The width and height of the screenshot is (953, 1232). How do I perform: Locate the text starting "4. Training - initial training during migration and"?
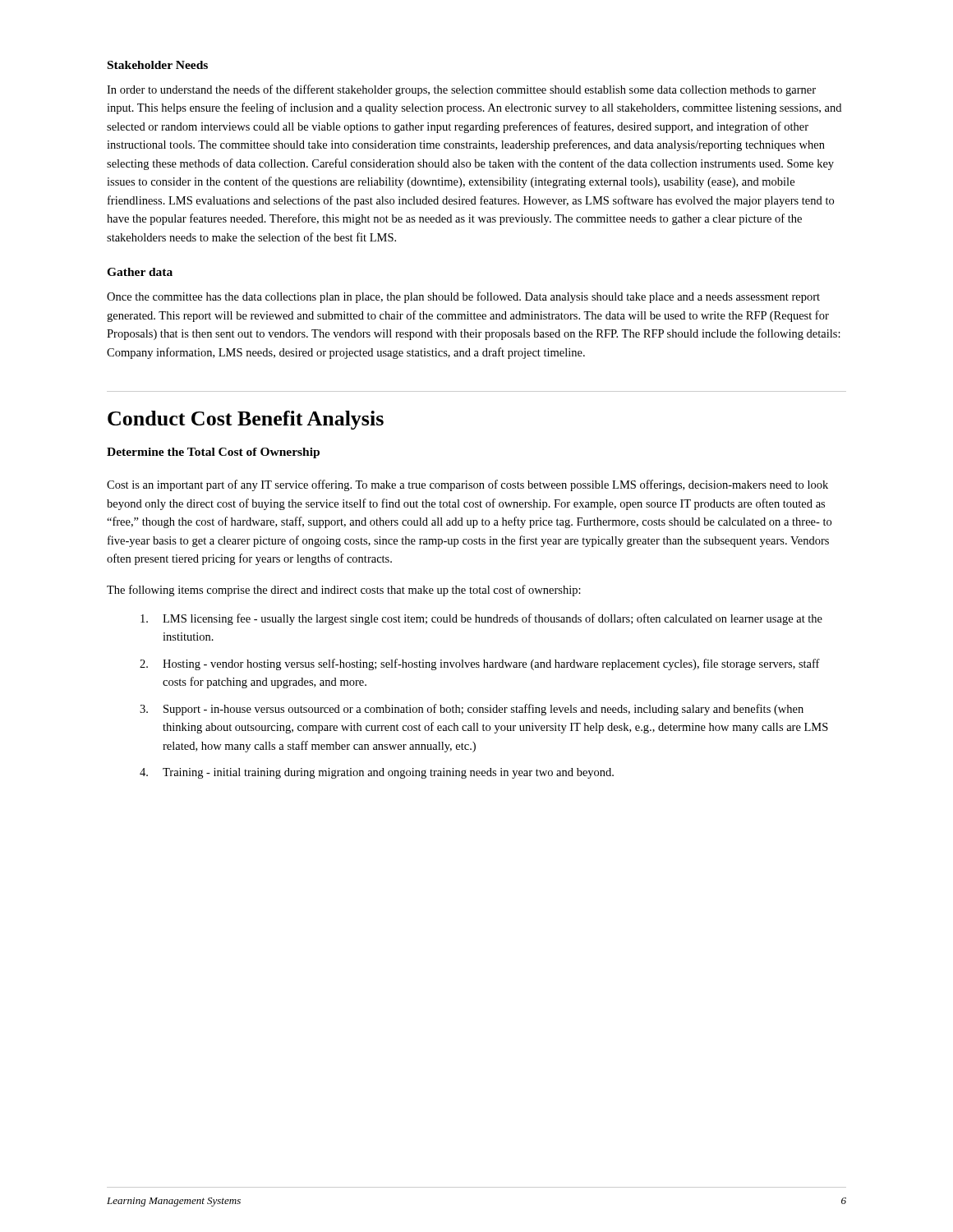click(493, 772)
